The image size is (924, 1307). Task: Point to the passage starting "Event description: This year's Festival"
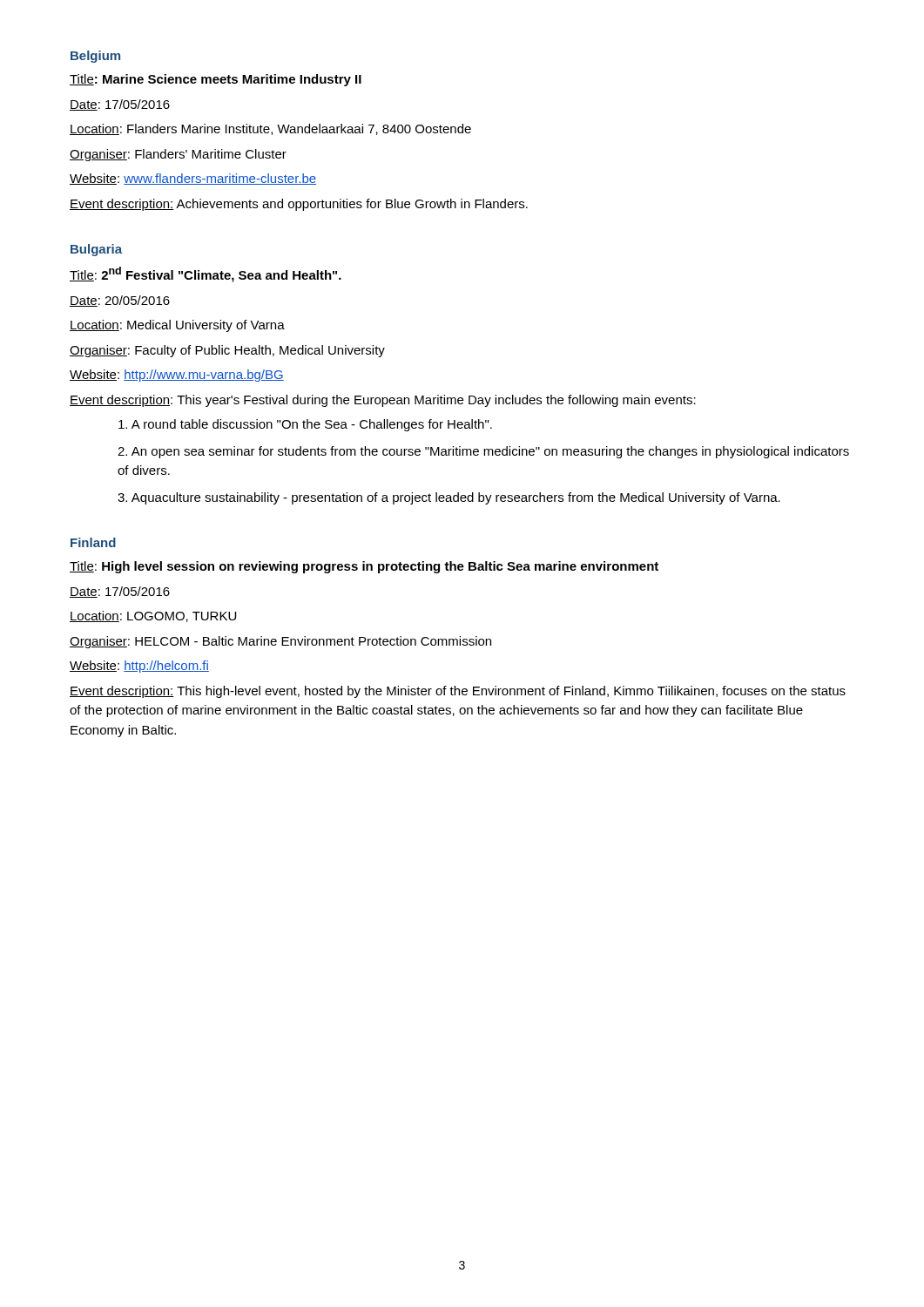click(x=383, y=399)
